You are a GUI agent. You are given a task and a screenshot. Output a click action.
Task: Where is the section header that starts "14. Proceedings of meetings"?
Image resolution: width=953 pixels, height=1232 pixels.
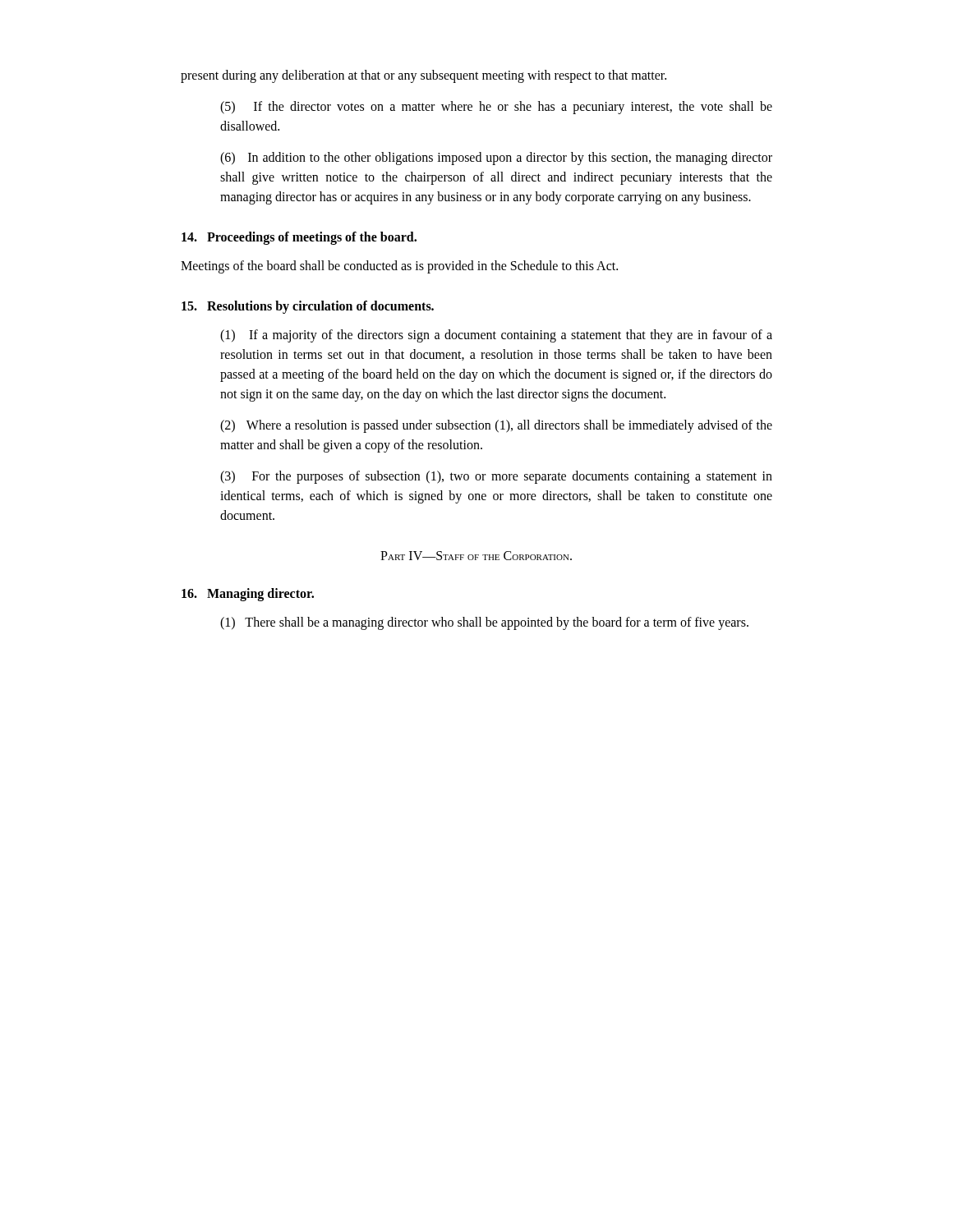click(x=299, y=237)
